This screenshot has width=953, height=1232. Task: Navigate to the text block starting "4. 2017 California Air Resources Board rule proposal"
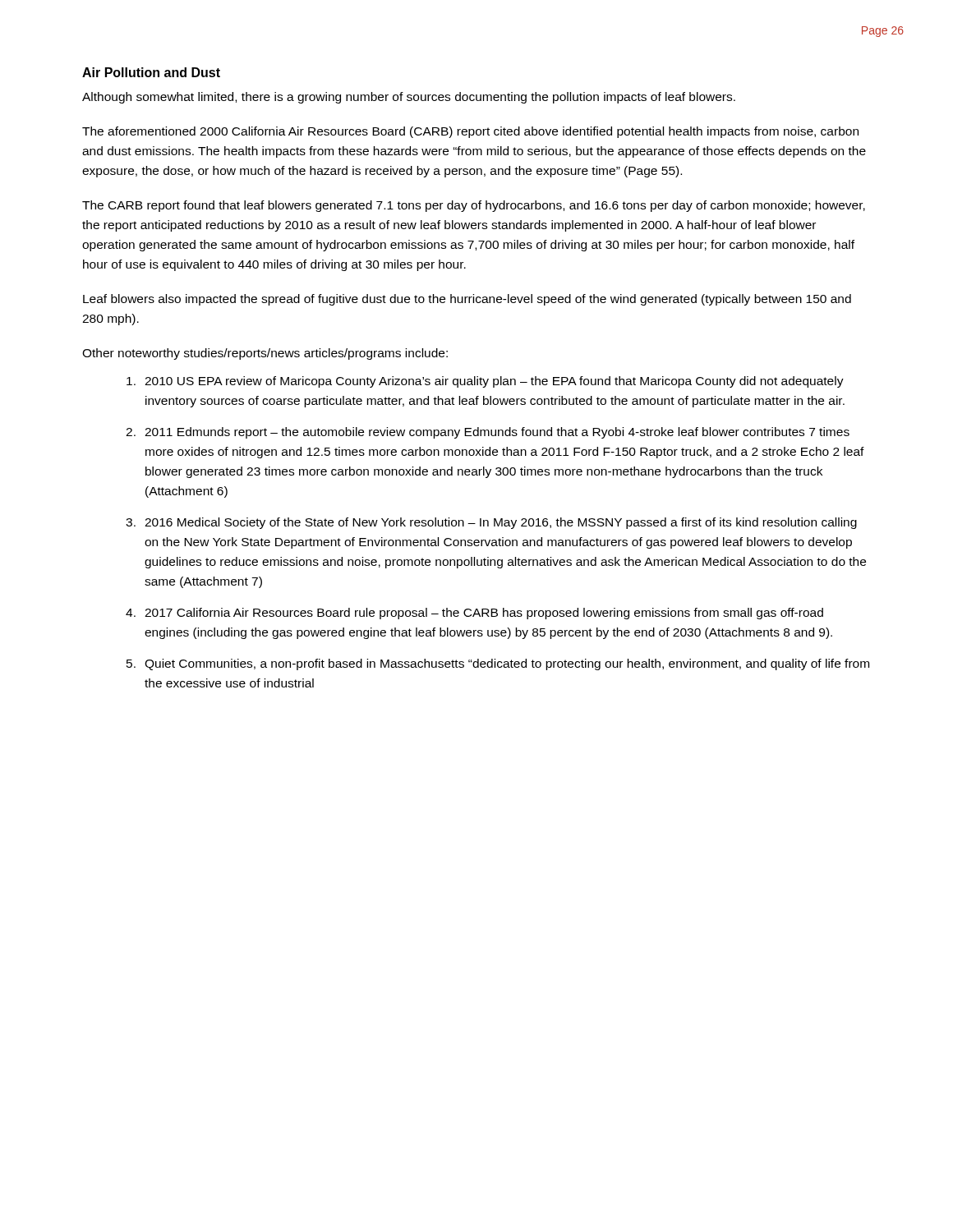[489, 623]
